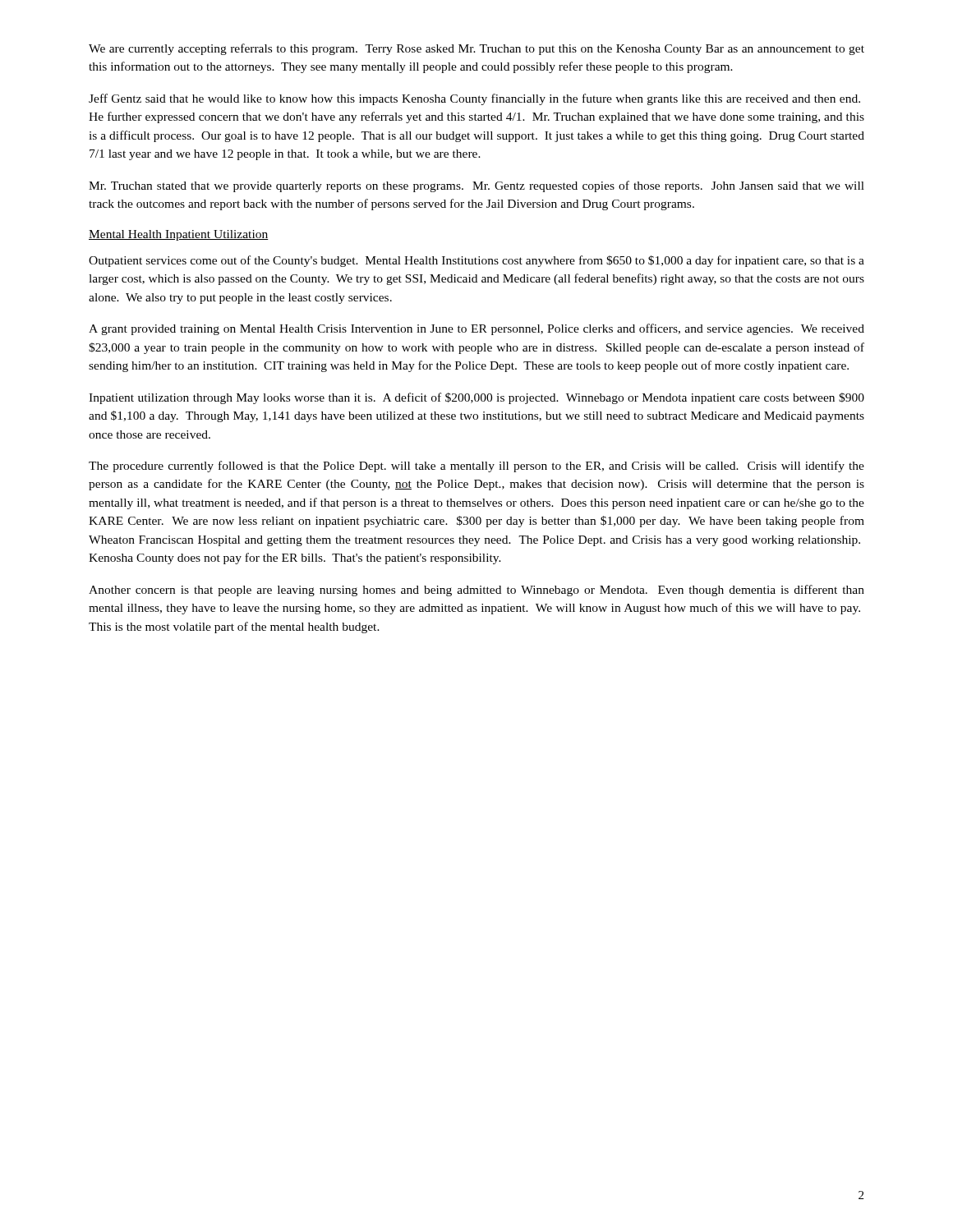Image resolution: width=953 pixels, height=1232 pixels.
Task: Point to the block beginning "The procedure currently"
Action: (x=476, y=511)
